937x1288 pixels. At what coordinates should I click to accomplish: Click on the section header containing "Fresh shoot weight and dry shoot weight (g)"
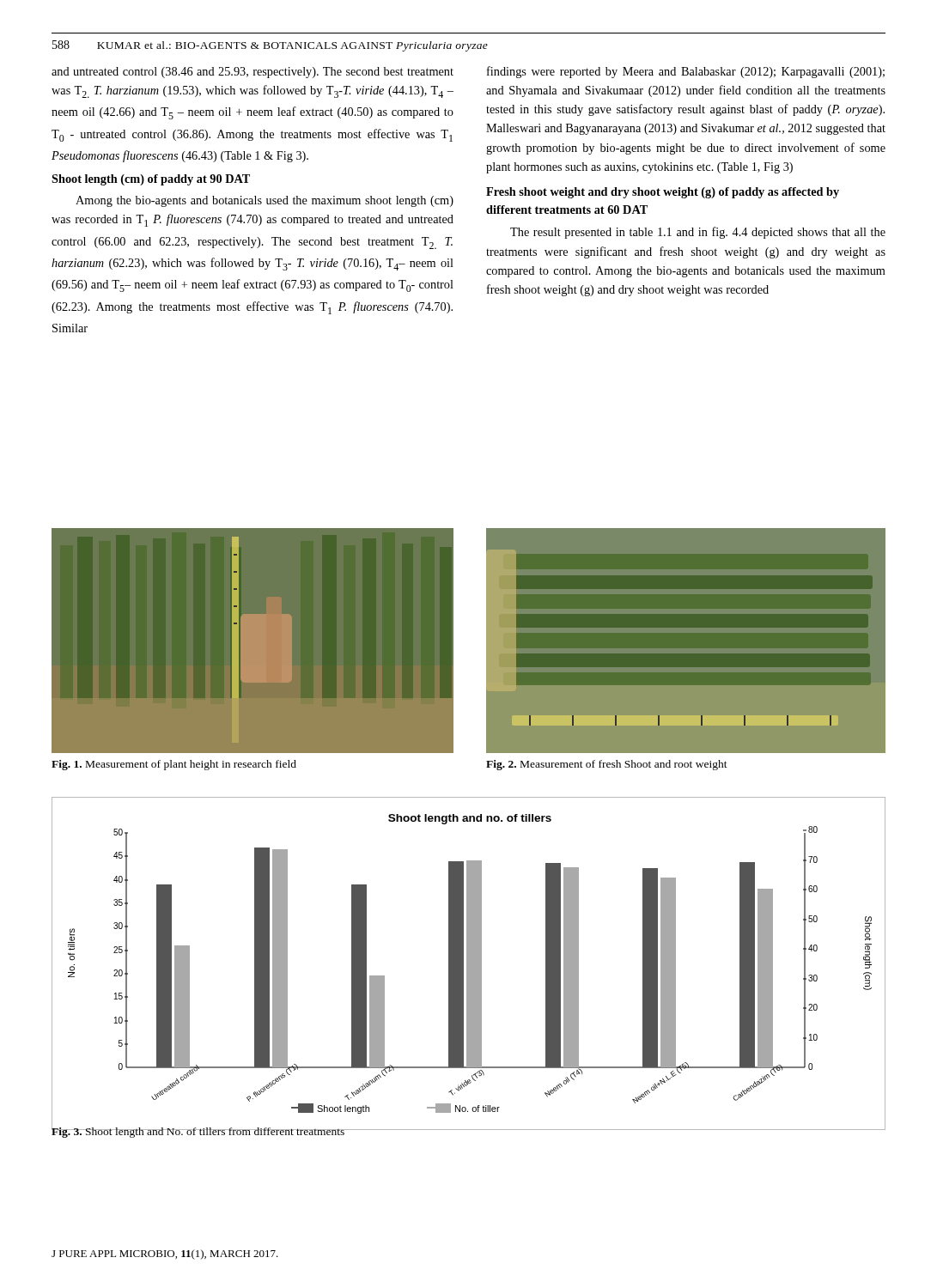tap(663, 200)
